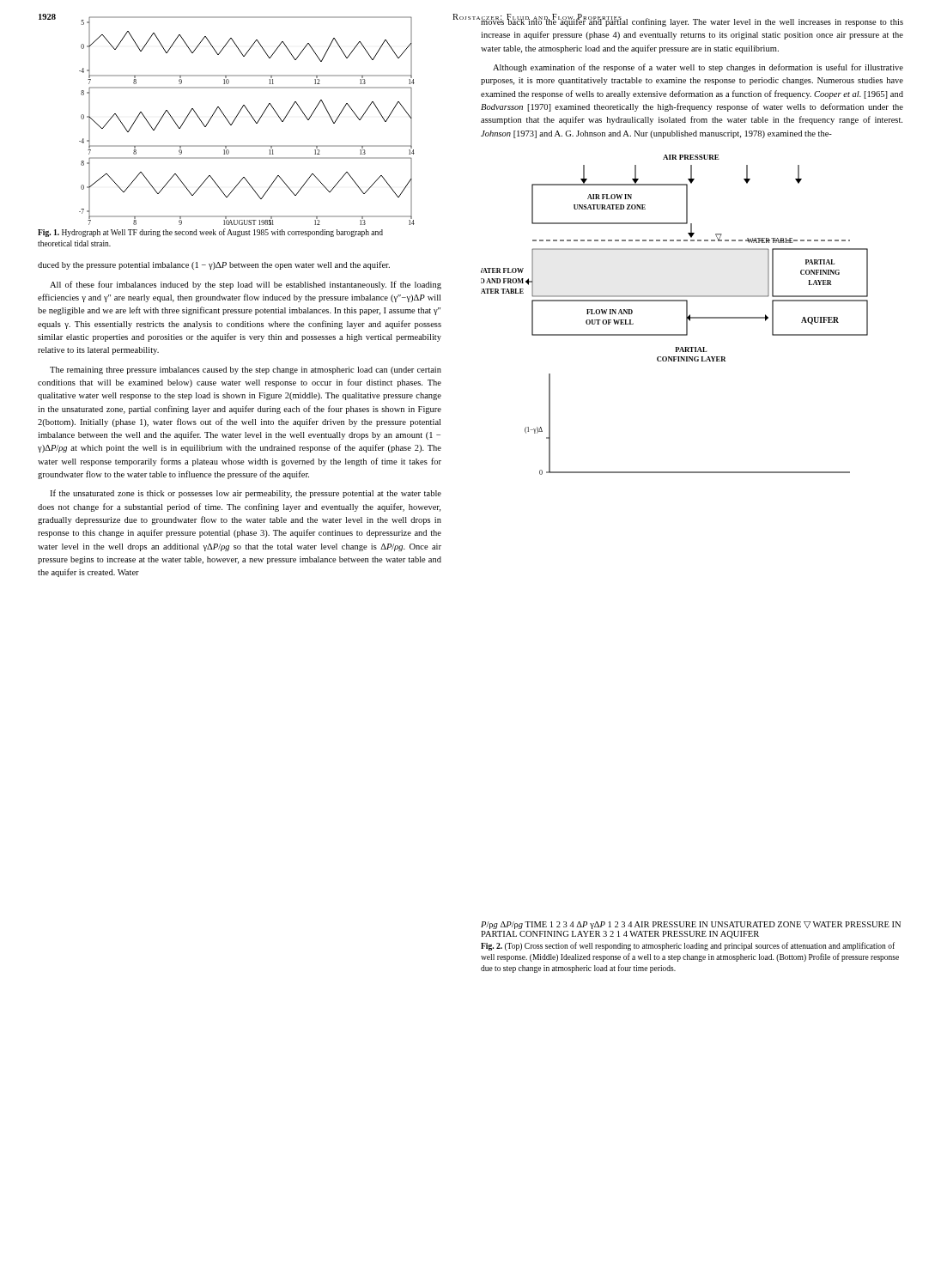
Task: Click on the caption that reads "Fig. 2. (Top) Cross section of well"
Action: [690, 957]
